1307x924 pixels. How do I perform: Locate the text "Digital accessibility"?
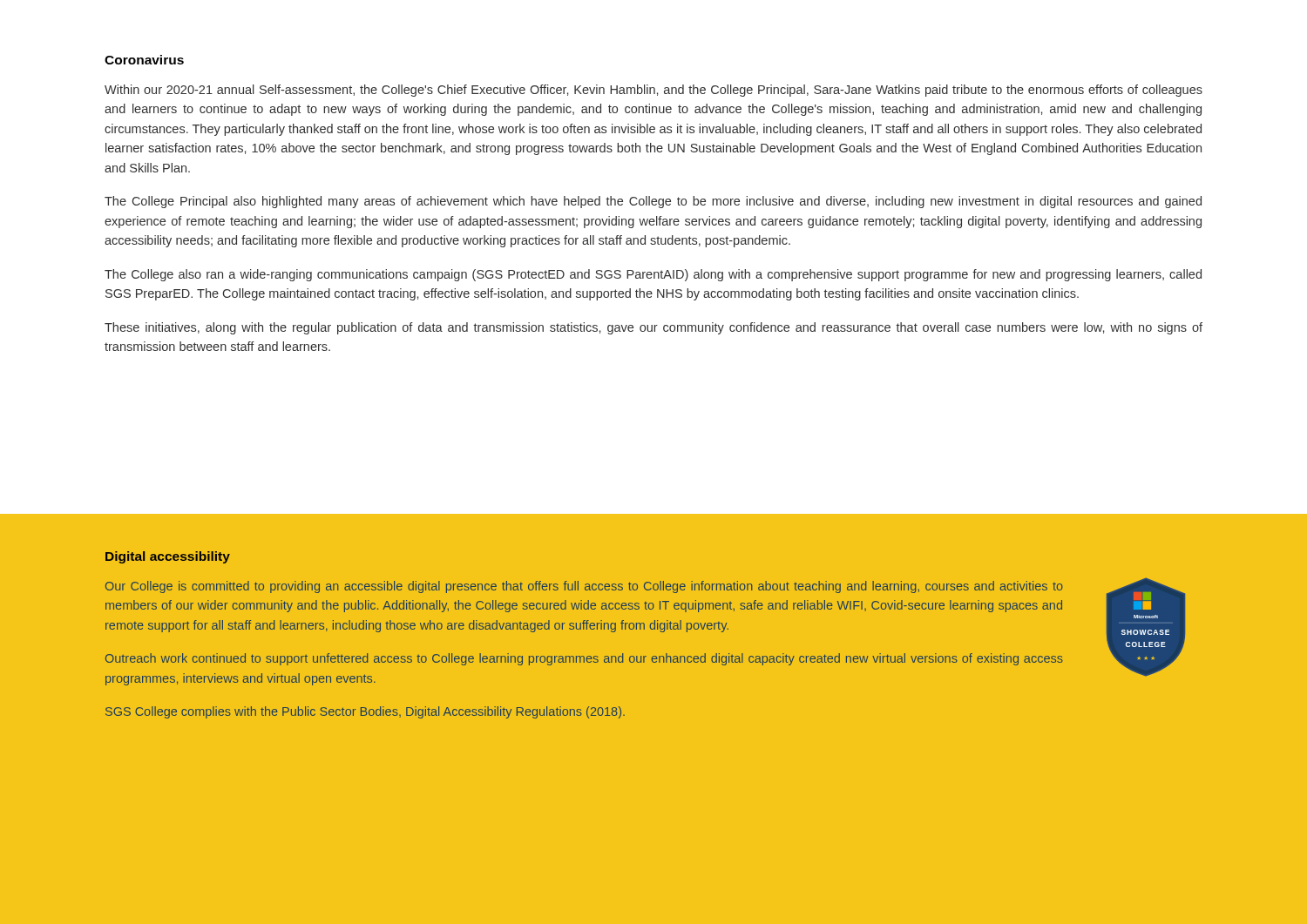pos(167,556)
